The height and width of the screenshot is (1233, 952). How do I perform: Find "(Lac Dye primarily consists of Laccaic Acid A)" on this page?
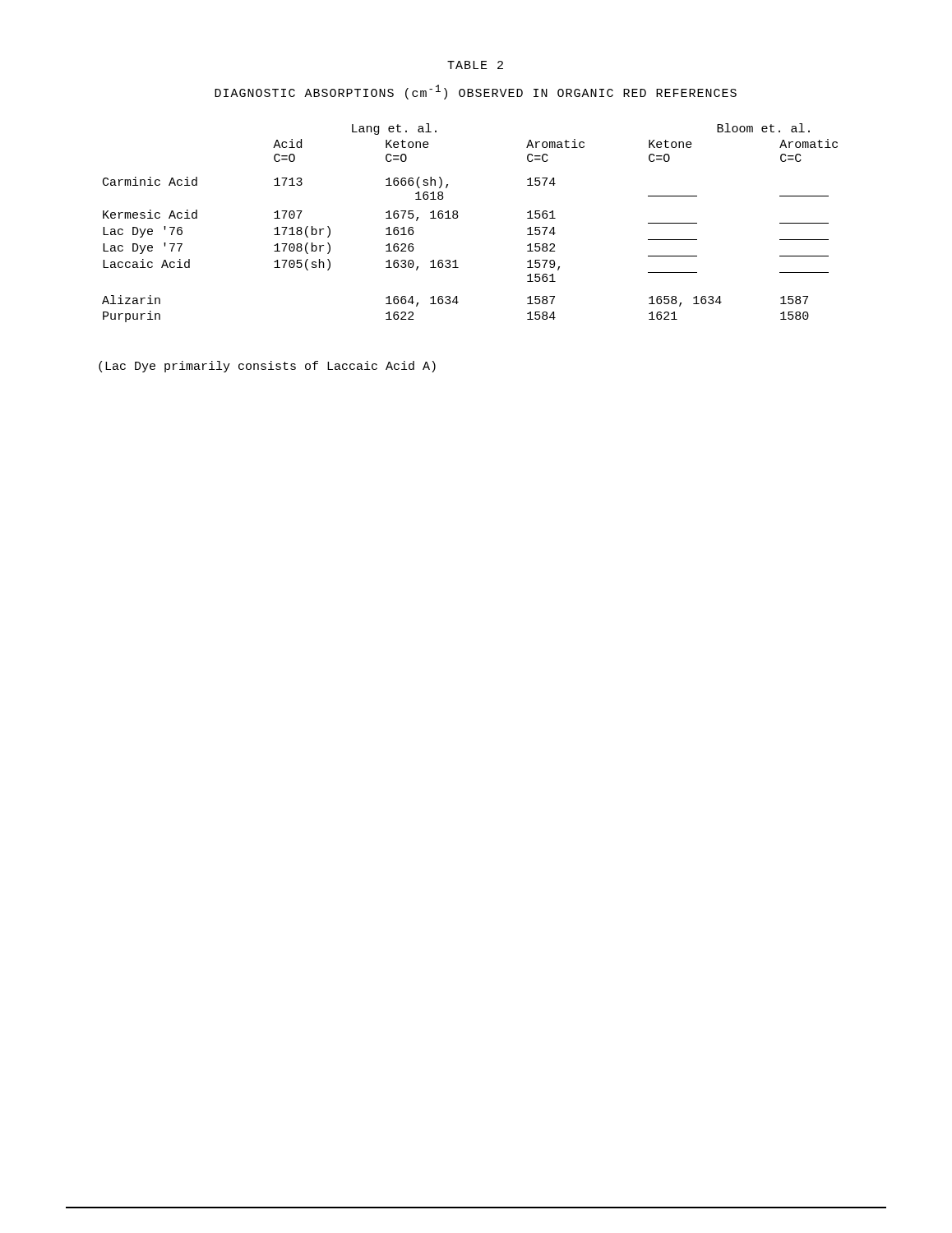(267, 367)
